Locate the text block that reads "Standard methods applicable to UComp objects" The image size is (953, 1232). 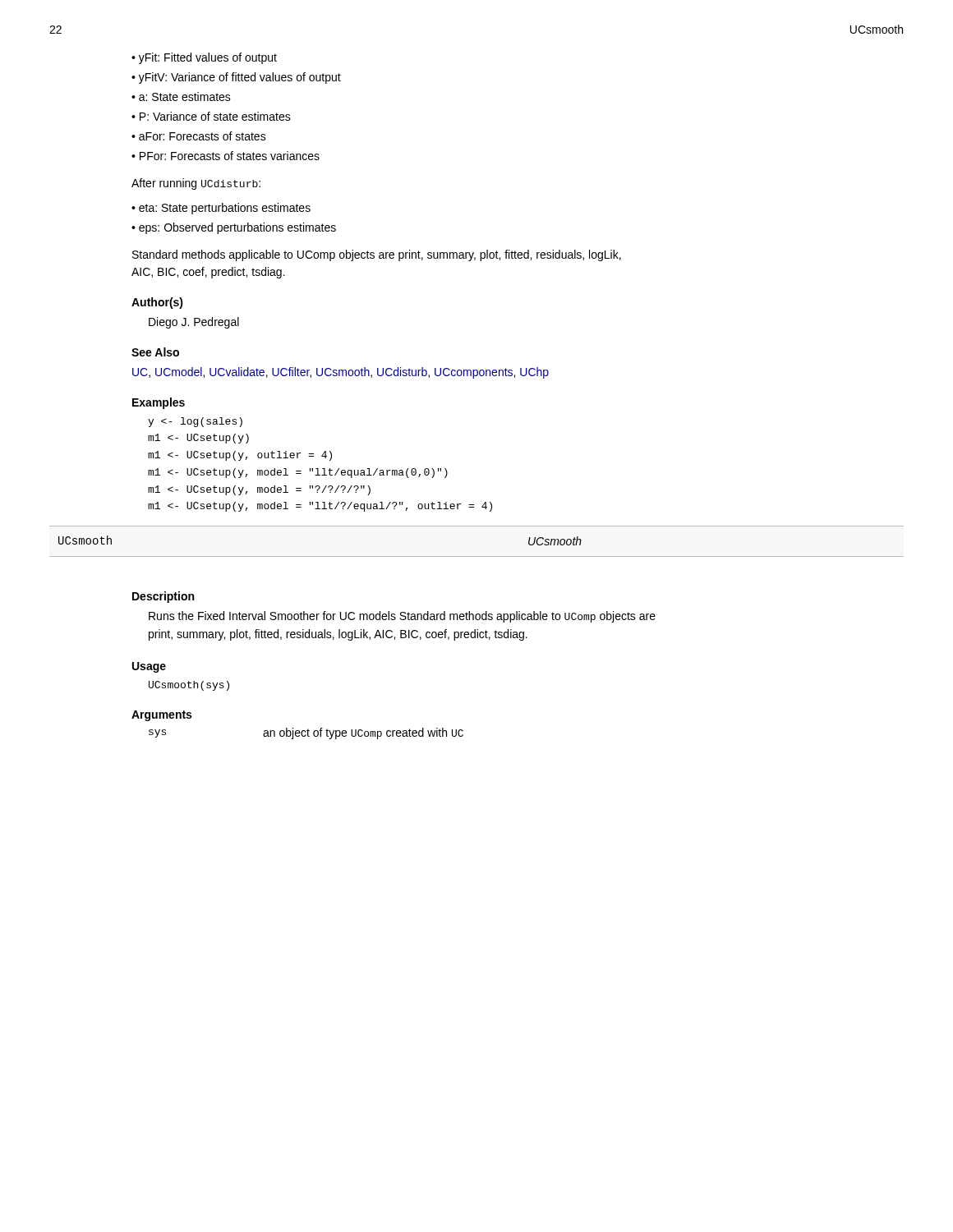[376, 263]
